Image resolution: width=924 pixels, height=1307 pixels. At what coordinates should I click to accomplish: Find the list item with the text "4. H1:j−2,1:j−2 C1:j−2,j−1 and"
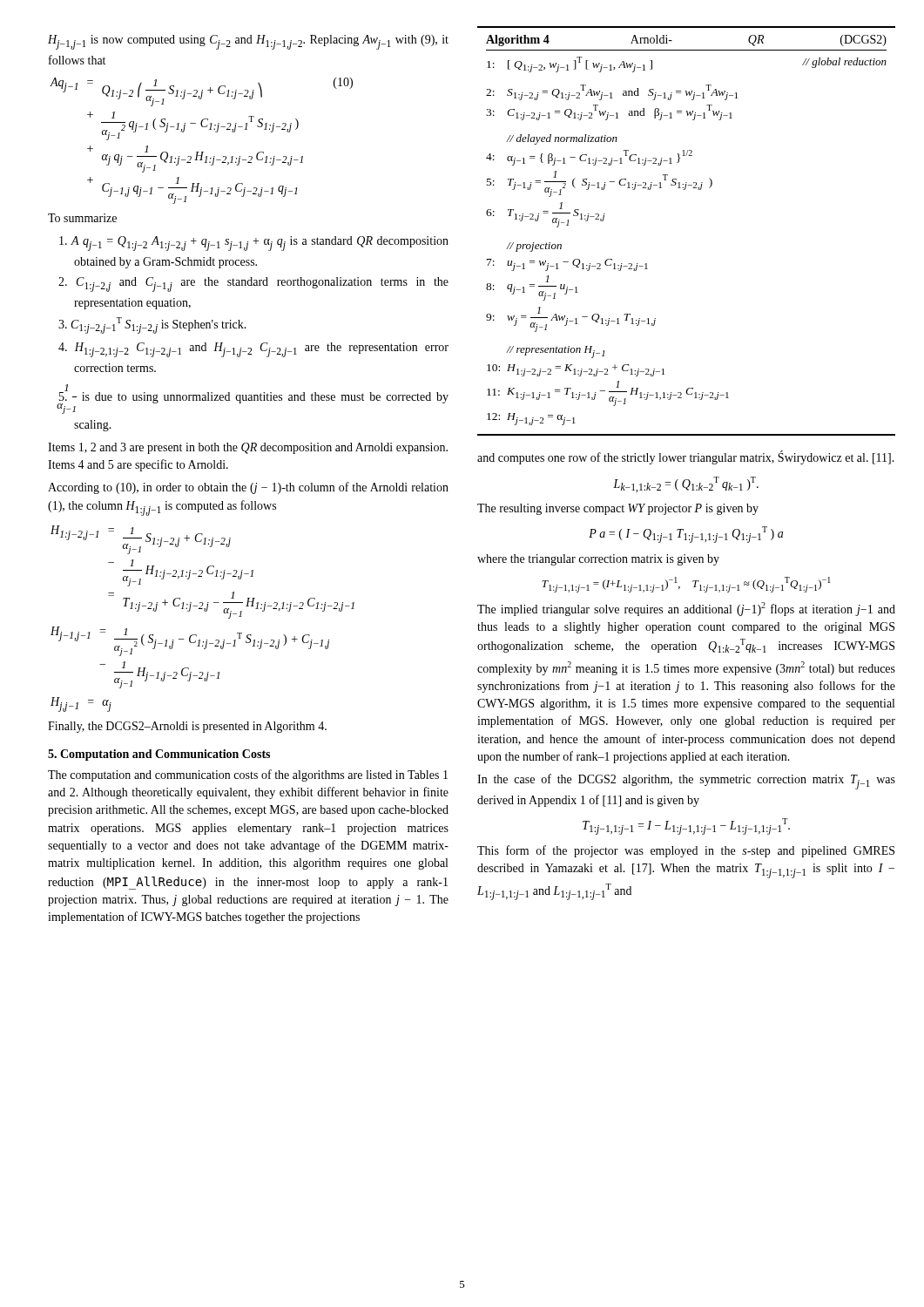[x=253, y=359]
